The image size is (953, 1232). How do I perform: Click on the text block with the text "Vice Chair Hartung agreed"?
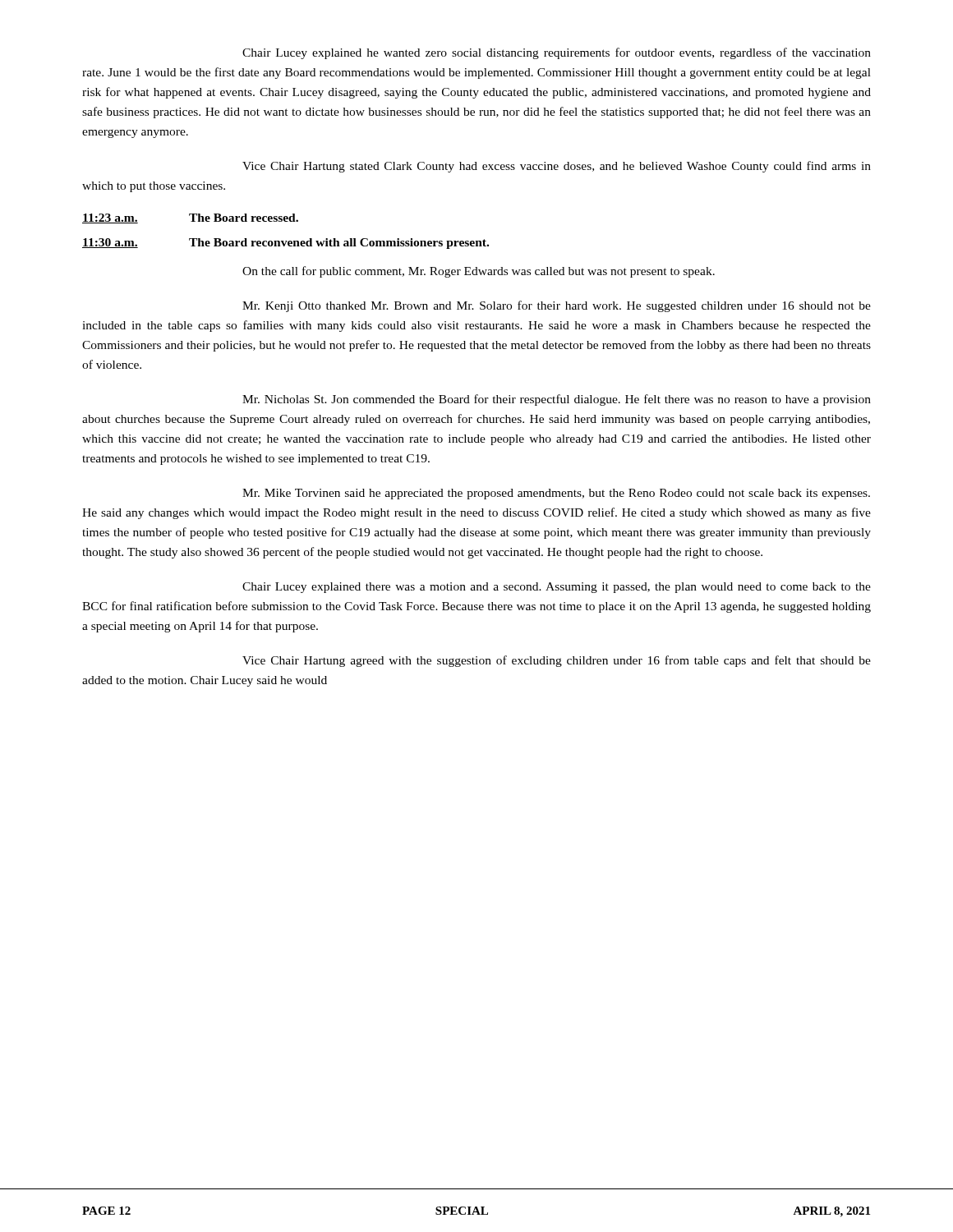[476, 671]
